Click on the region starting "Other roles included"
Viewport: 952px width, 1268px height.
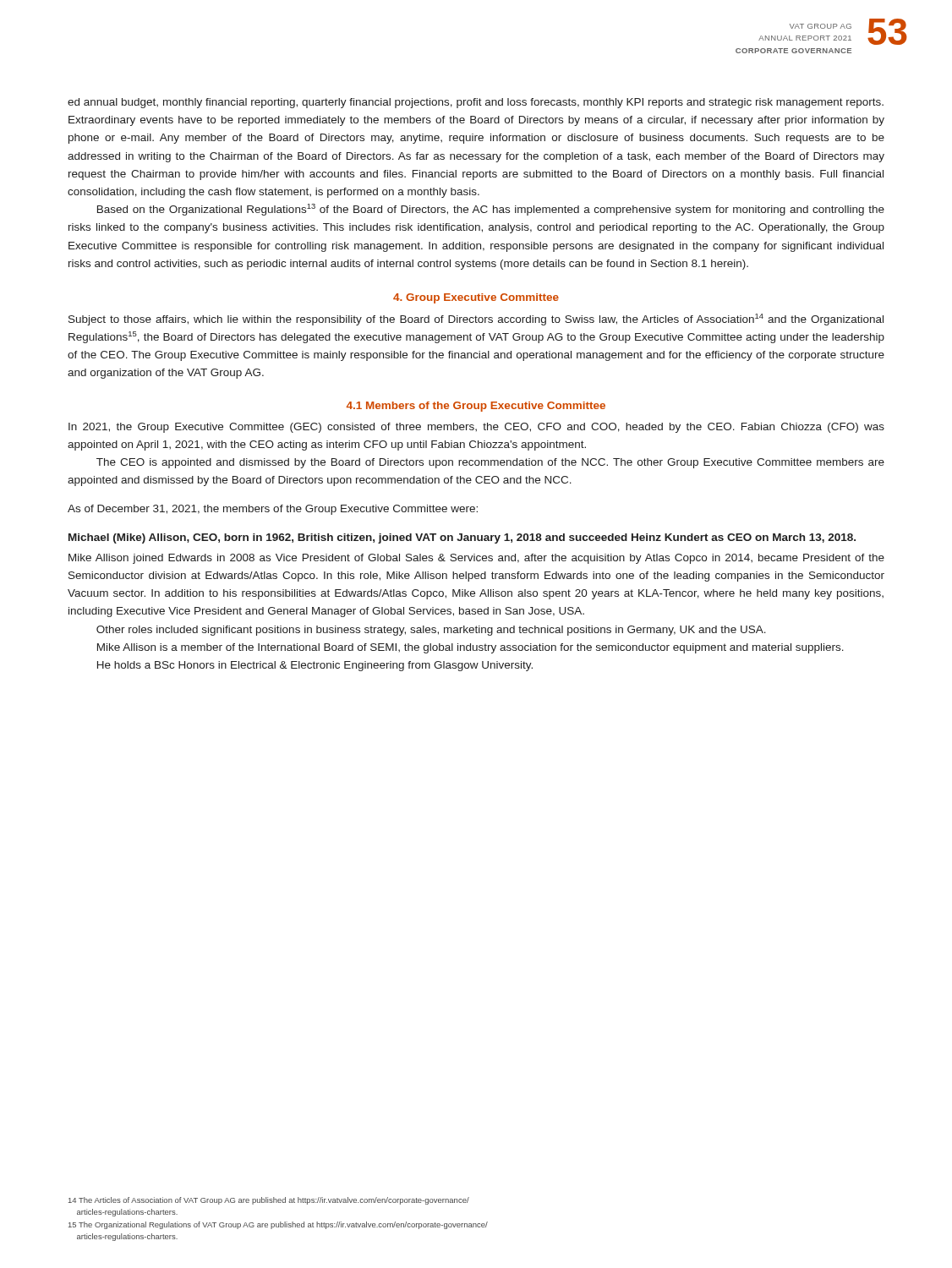(x=476, y=629)
